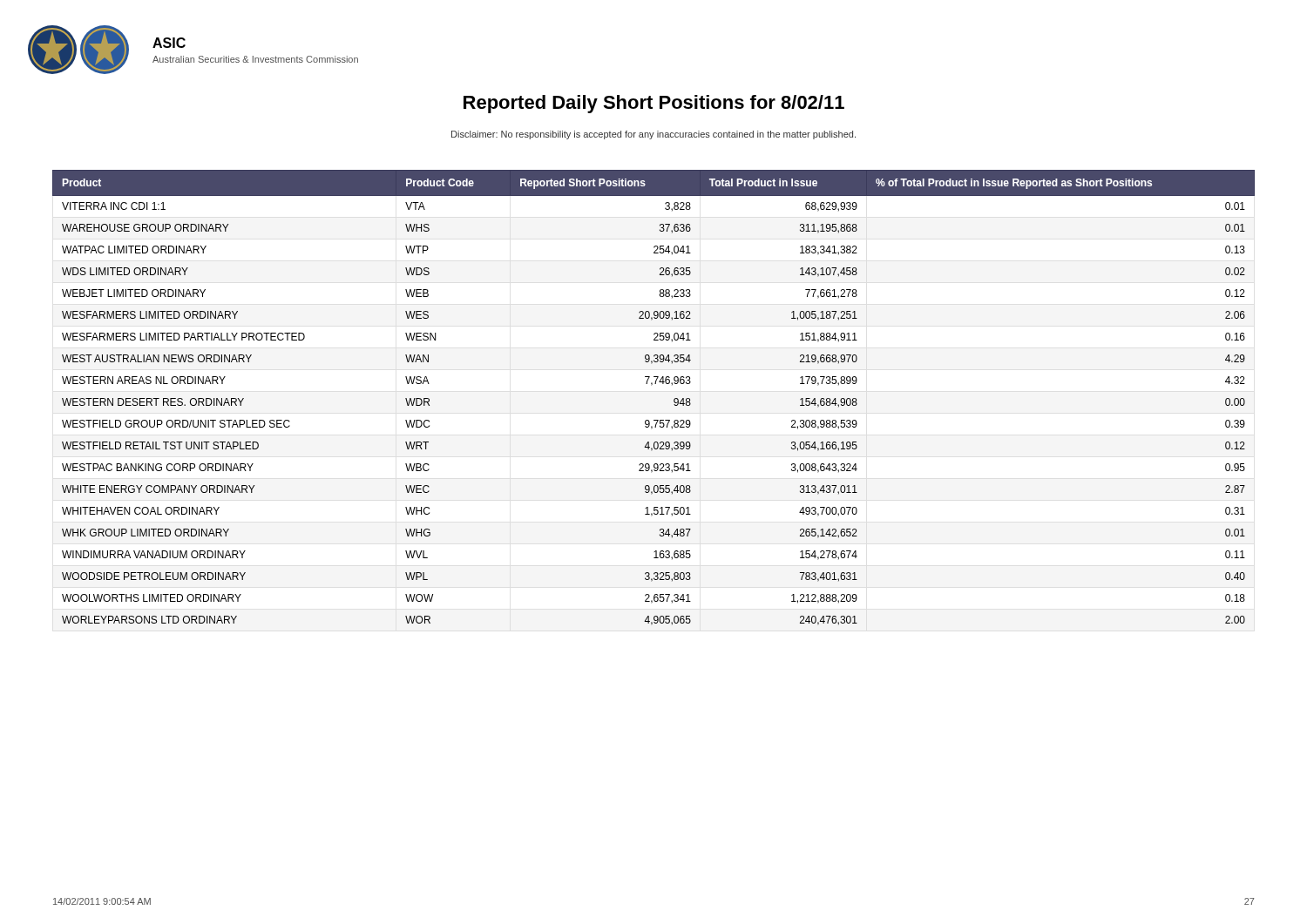Click on the logo

coord(192,50)
